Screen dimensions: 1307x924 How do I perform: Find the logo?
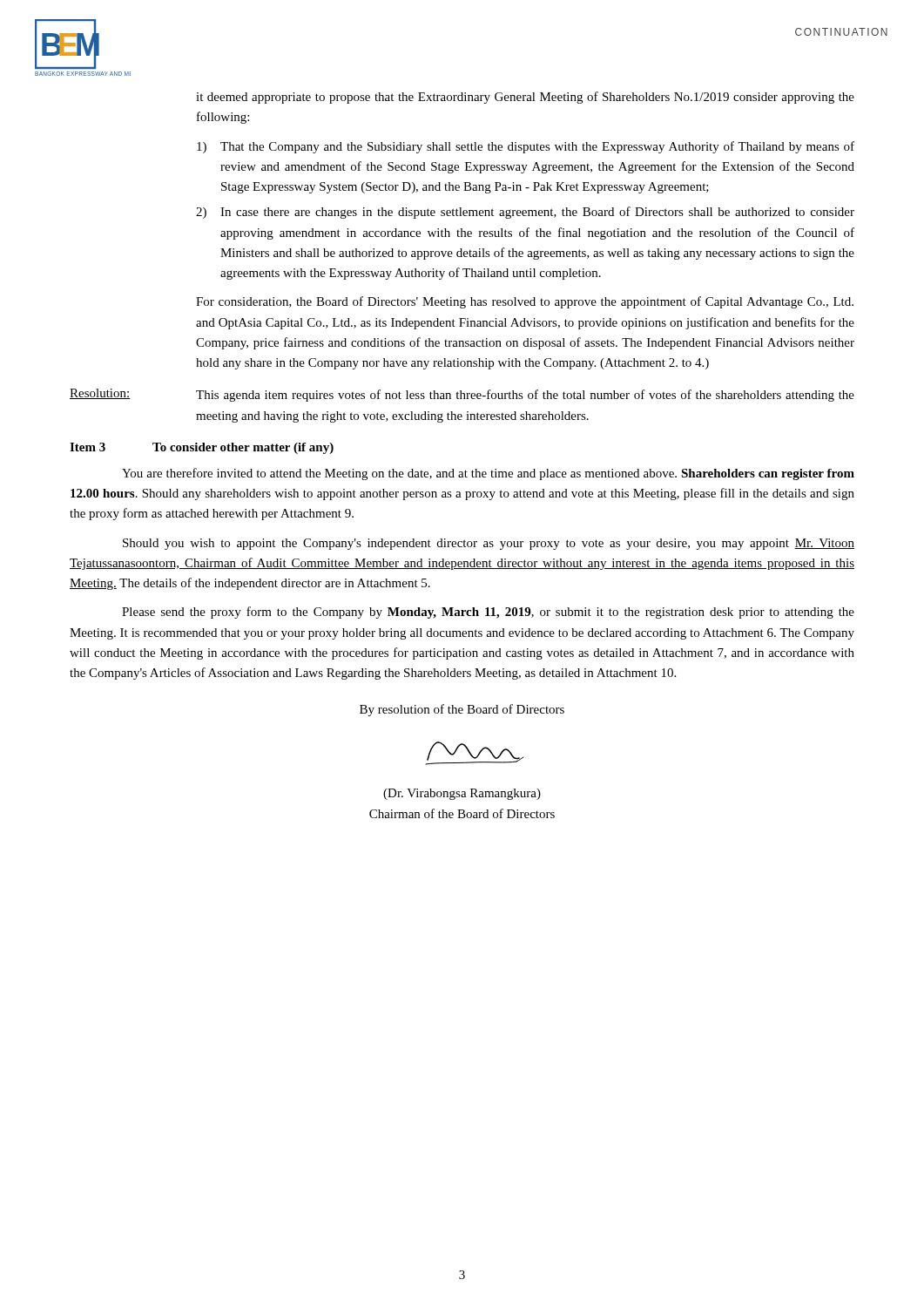[83, 51]
